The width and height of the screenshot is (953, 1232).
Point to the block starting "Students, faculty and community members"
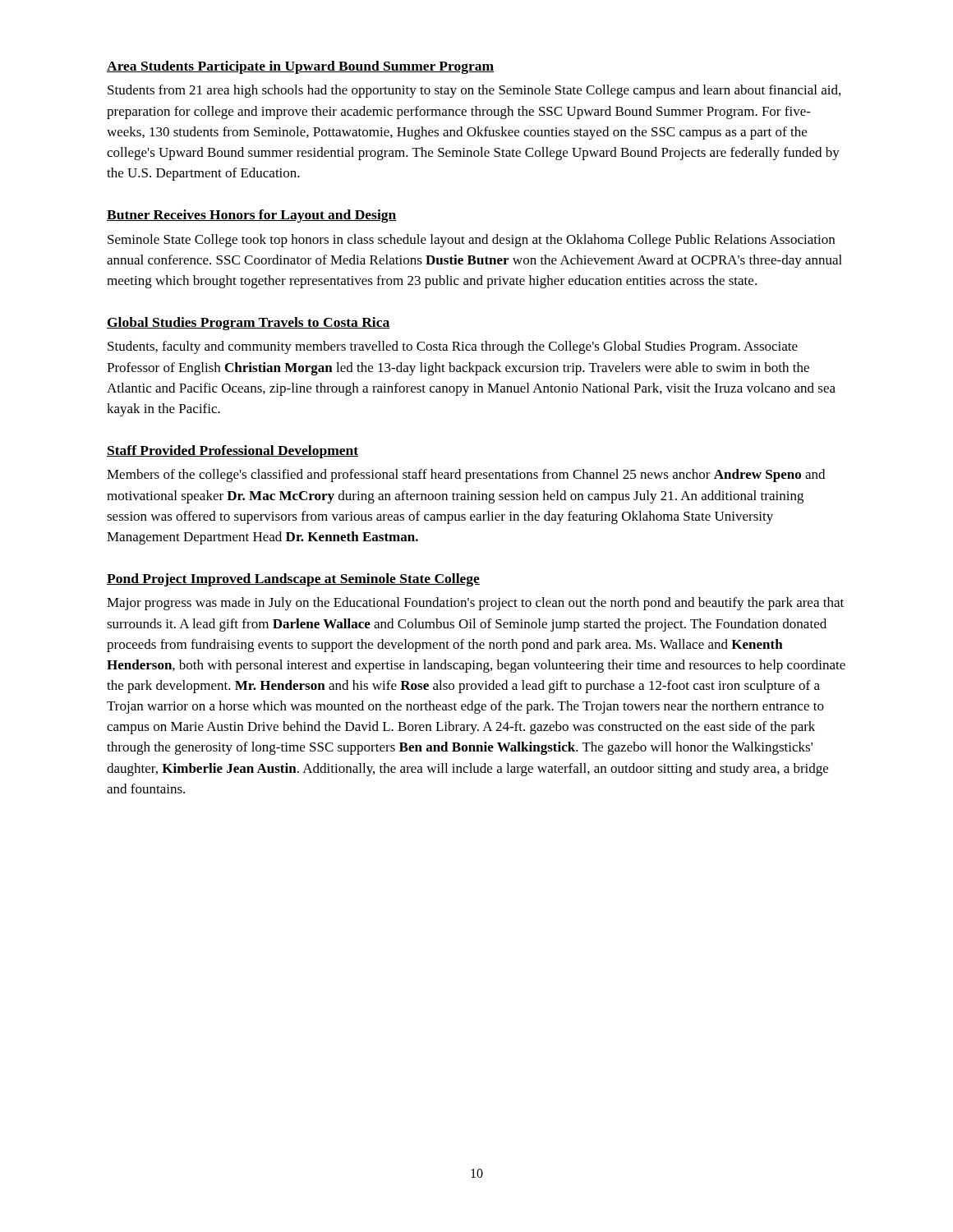pyautogui.click(x=476, y=378)
